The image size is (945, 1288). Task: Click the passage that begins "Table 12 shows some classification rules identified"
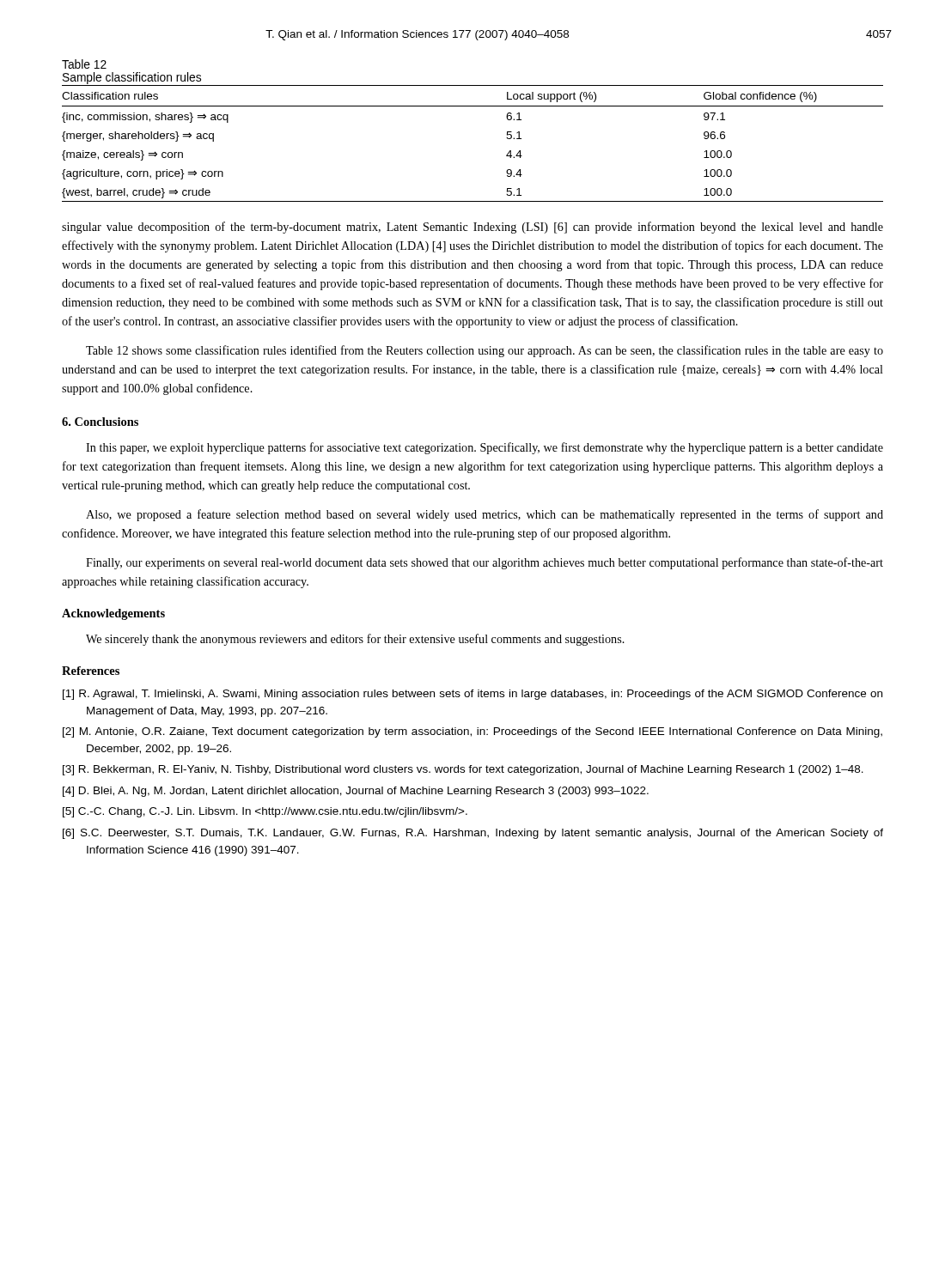pyautogui.click(x=472, y=369)
